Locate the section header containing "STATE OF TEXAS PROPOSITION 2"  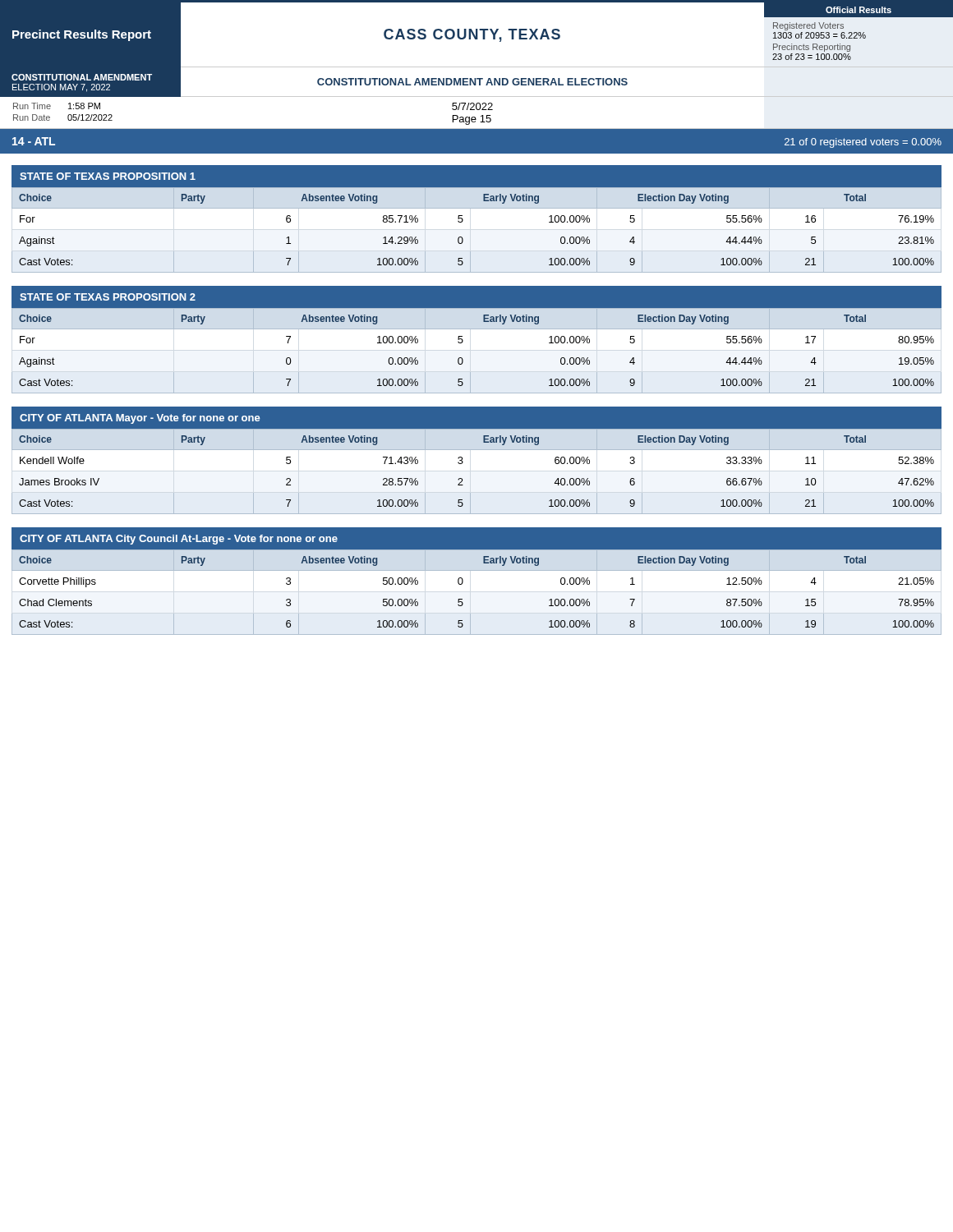point(108,297)
